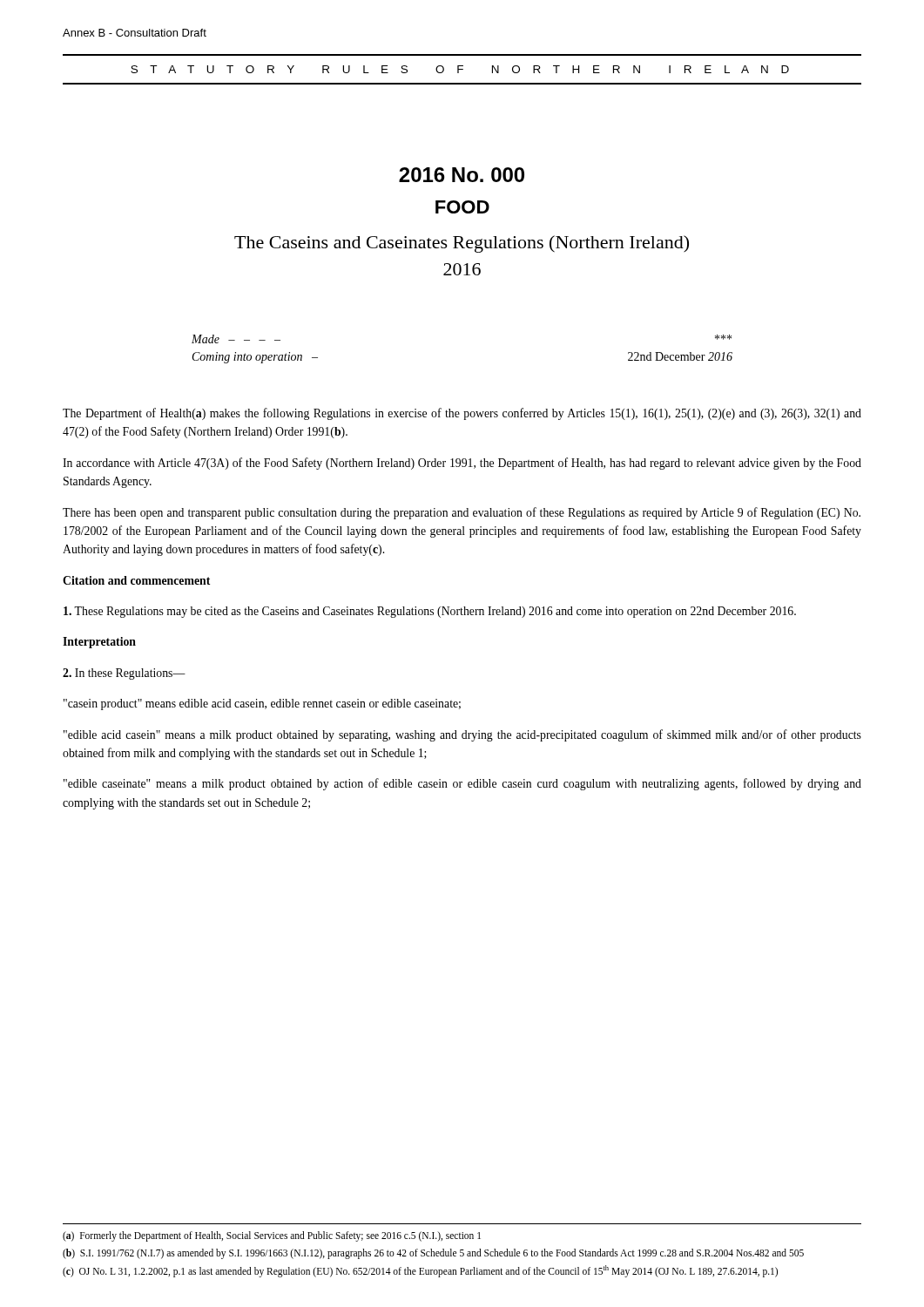Click on the text block starting "S T A T U T O R"
Viewport: 924px width, 1307px height.
(x=462, y=69)
